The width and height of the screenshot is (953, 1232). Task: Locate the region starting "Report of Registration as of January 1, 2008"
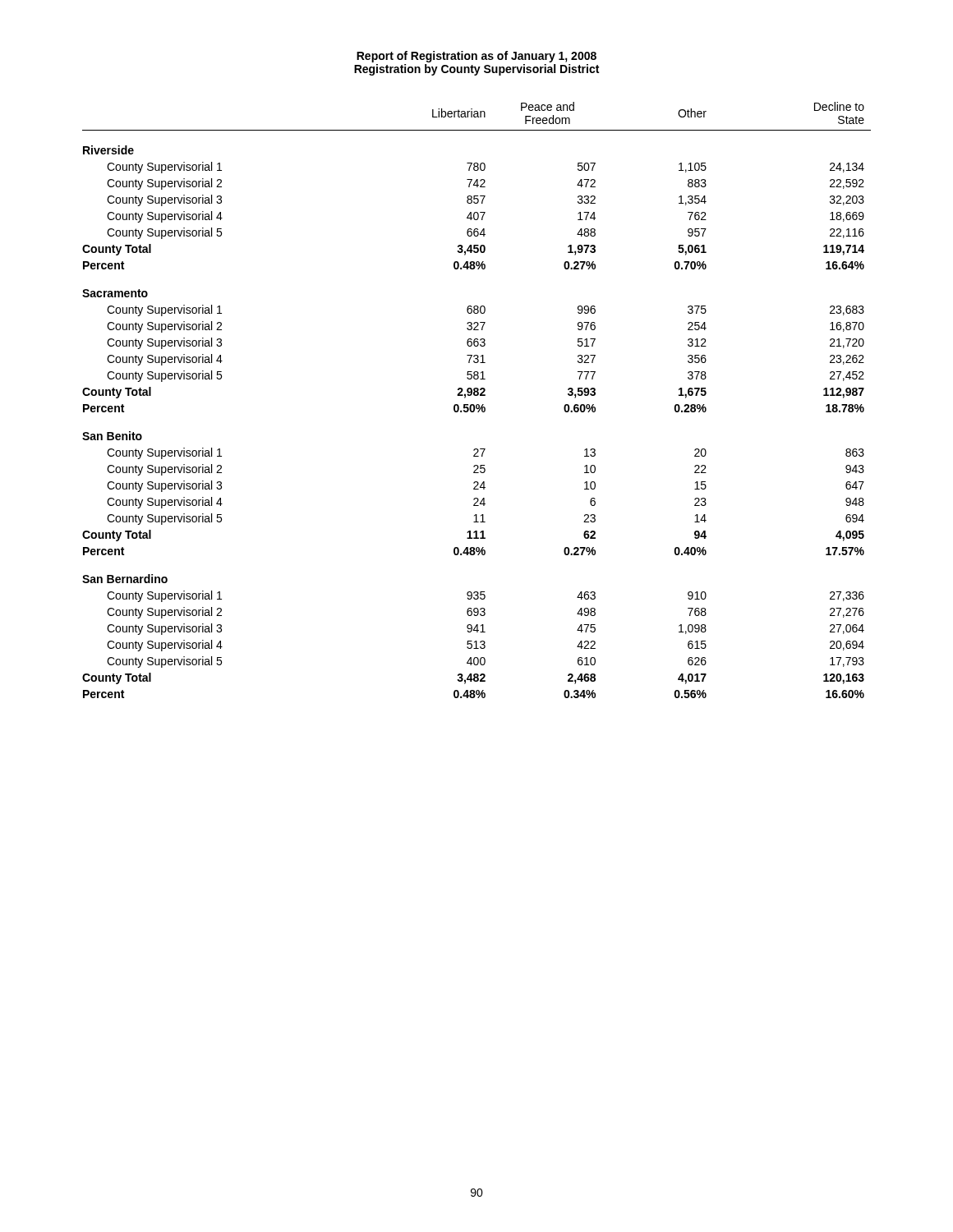pyautogui.click(x=476, y=62)
